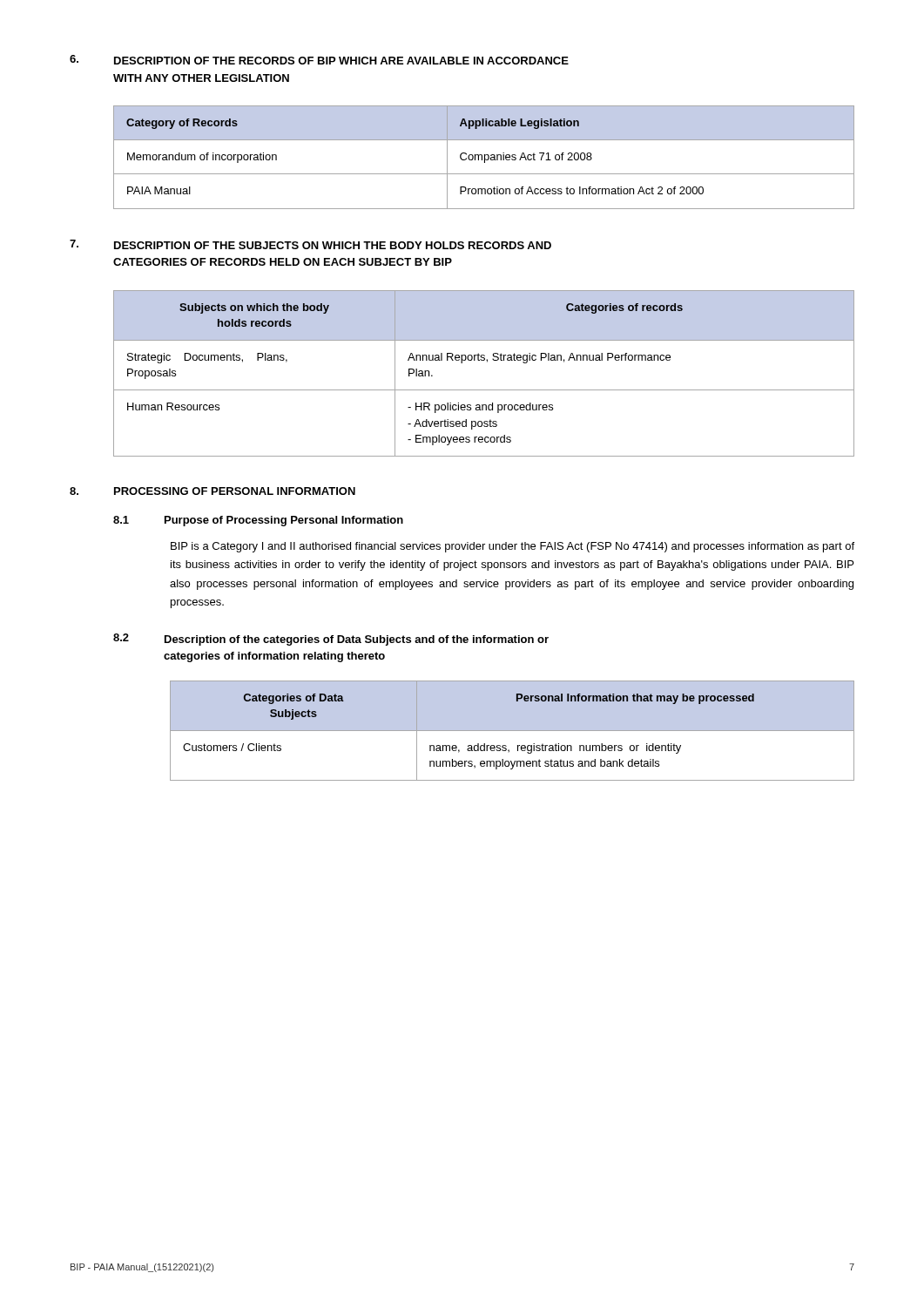Find "8. PROCESSING OF PERSONAL INFORMATION" on this page

pos(213,491)
